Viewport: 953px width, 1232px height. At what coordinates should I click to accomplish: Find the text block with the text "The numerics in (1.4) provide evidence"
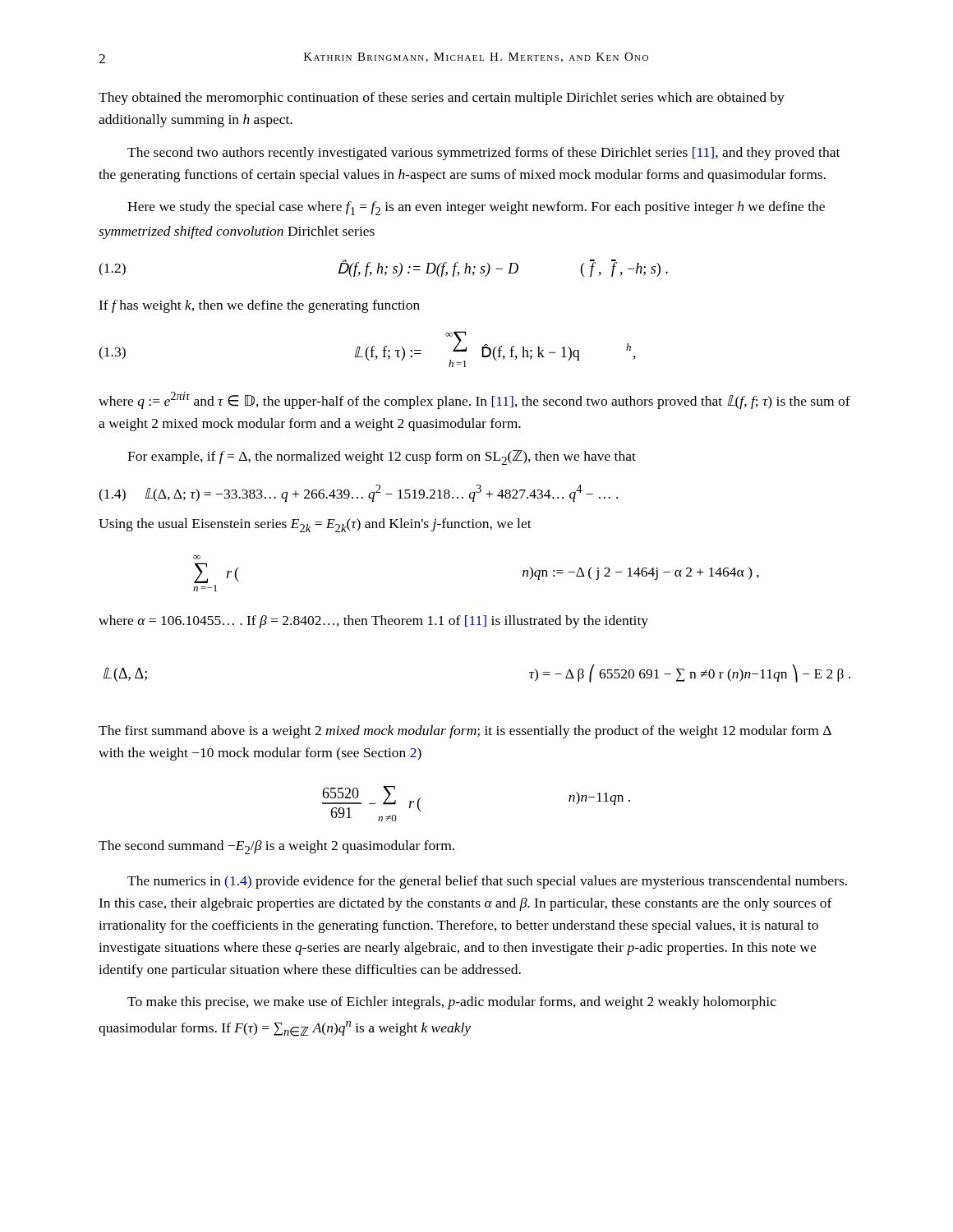(476, 925)
